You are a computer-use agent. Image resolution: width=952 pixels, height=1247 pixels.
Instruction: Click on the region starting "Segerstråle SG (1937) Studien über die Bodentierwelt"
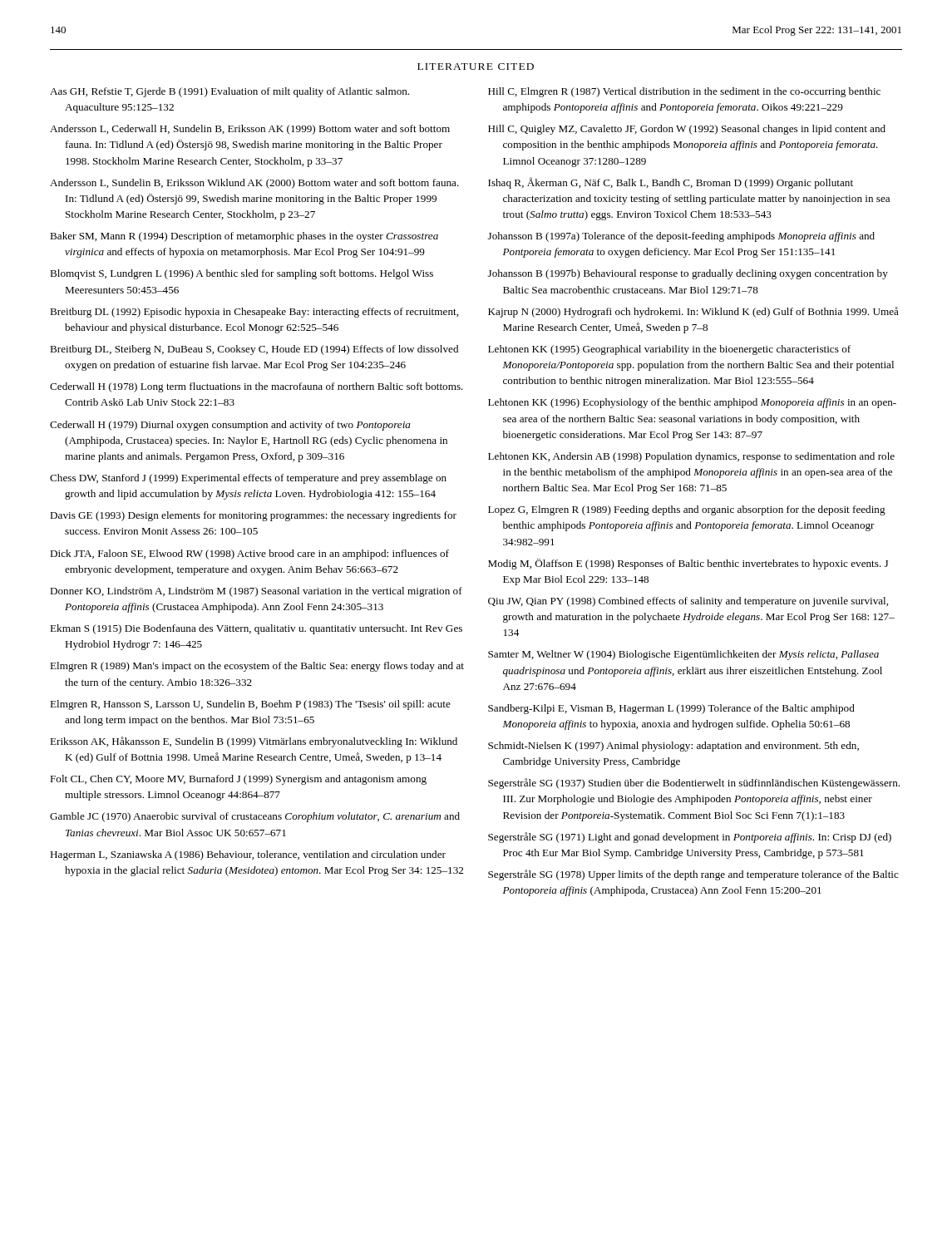click(x=694, y=799)
